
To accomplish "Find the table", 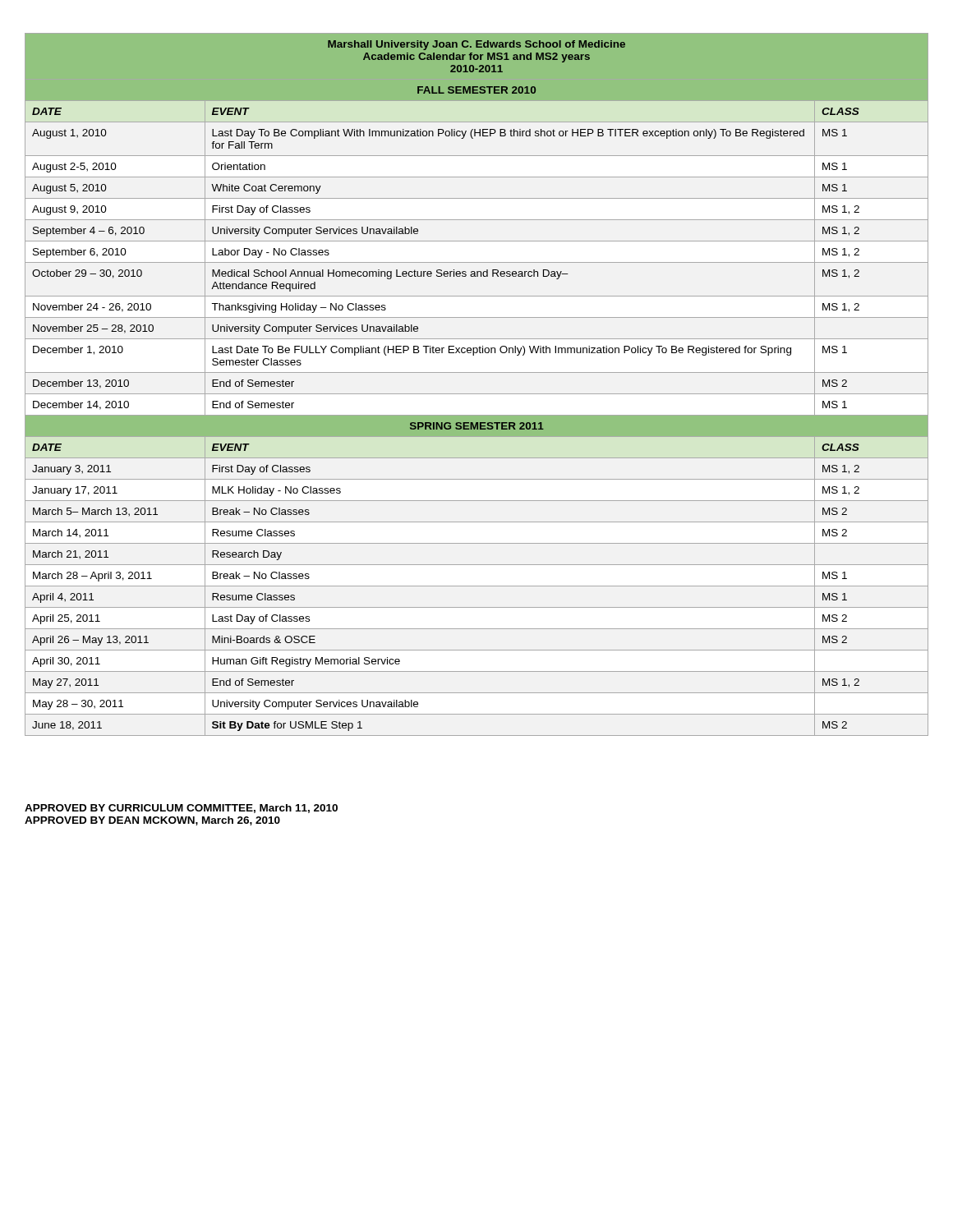I will pyautogui.click(x=476, y=384).
